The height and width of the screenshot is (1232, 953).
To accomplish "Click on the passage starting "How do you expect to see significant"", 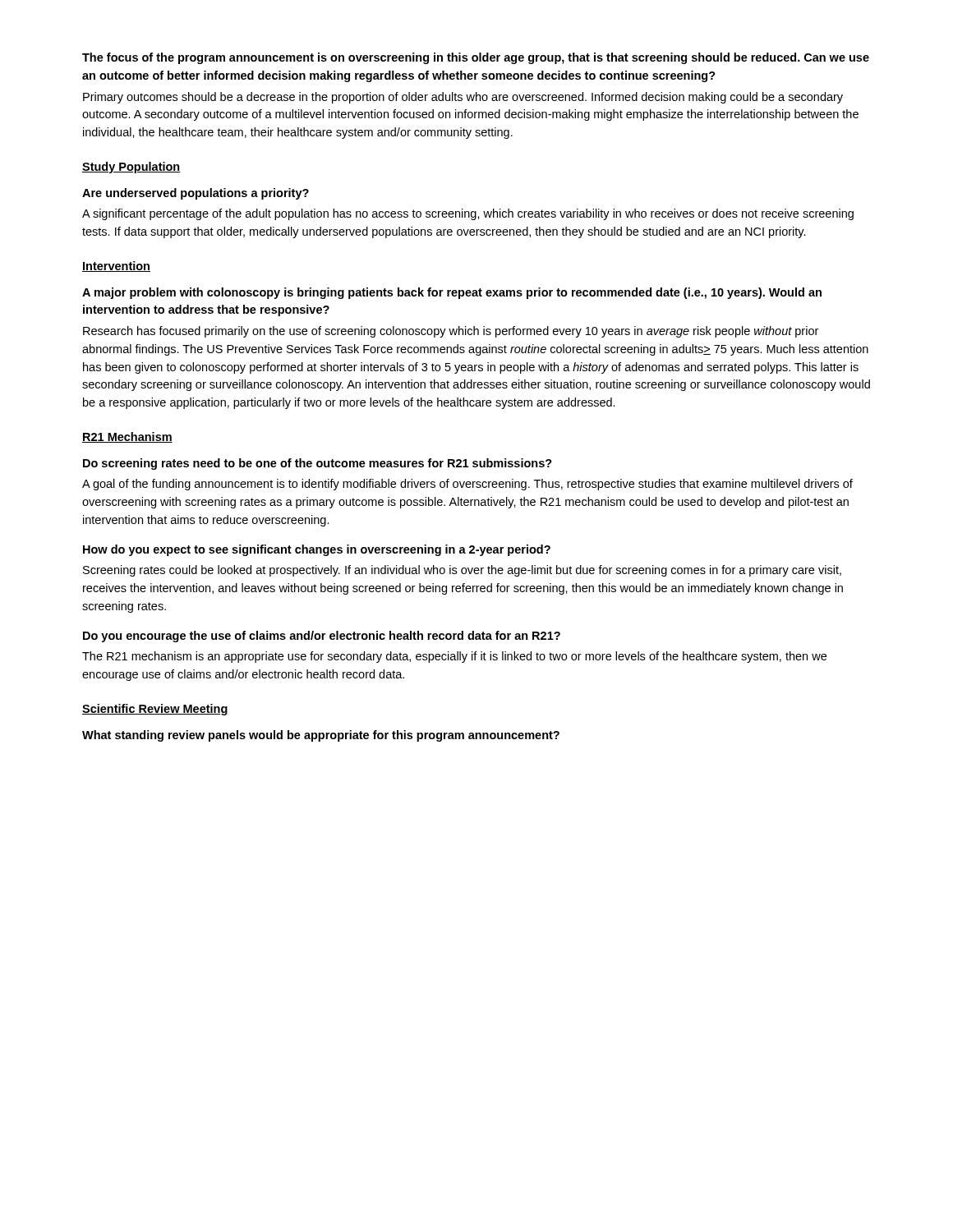I will coord(476,578).
